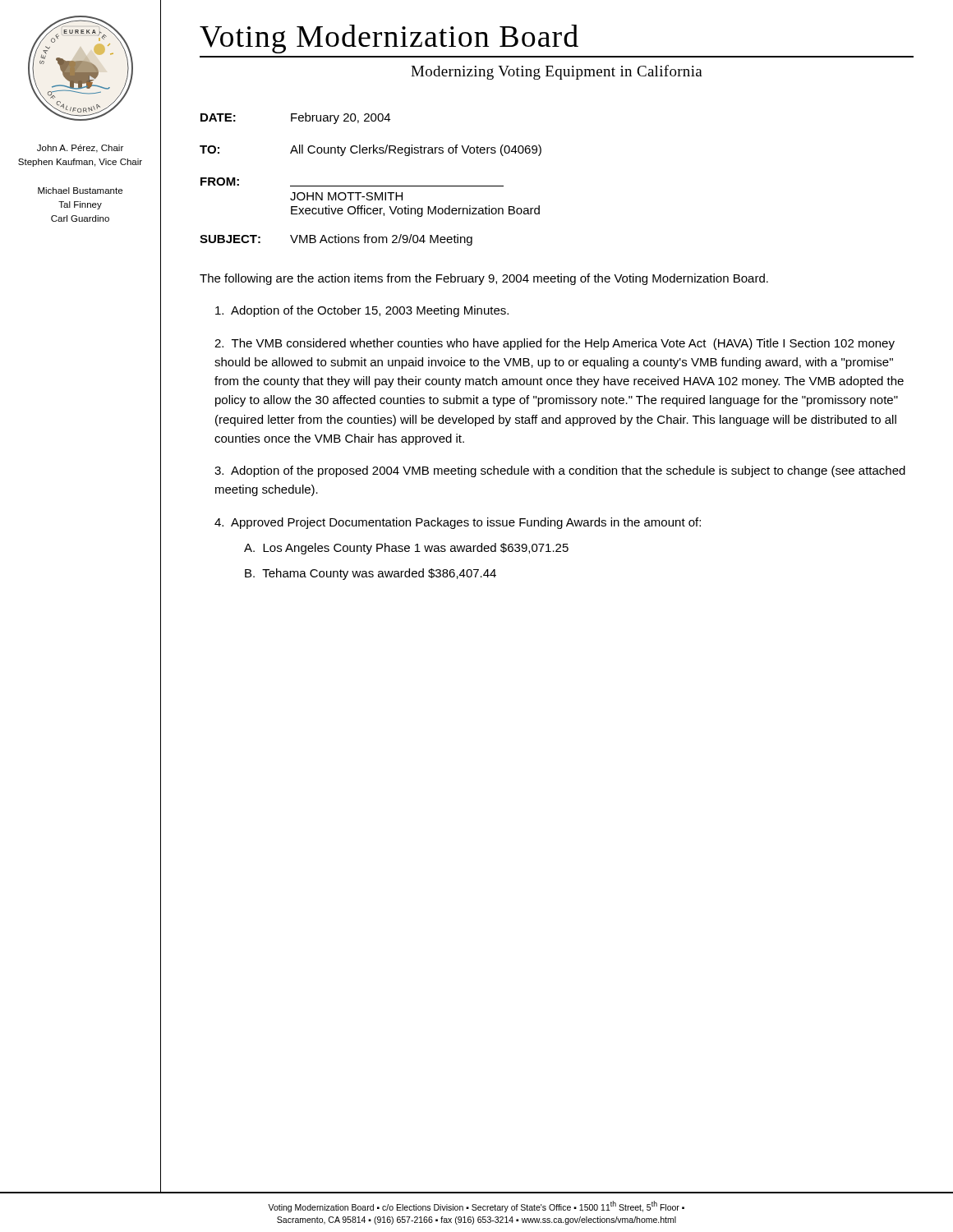This screenshot has width=953, height=1232.
Task: Where does it say "Voting Modernization Board"?
Action: 557,36
